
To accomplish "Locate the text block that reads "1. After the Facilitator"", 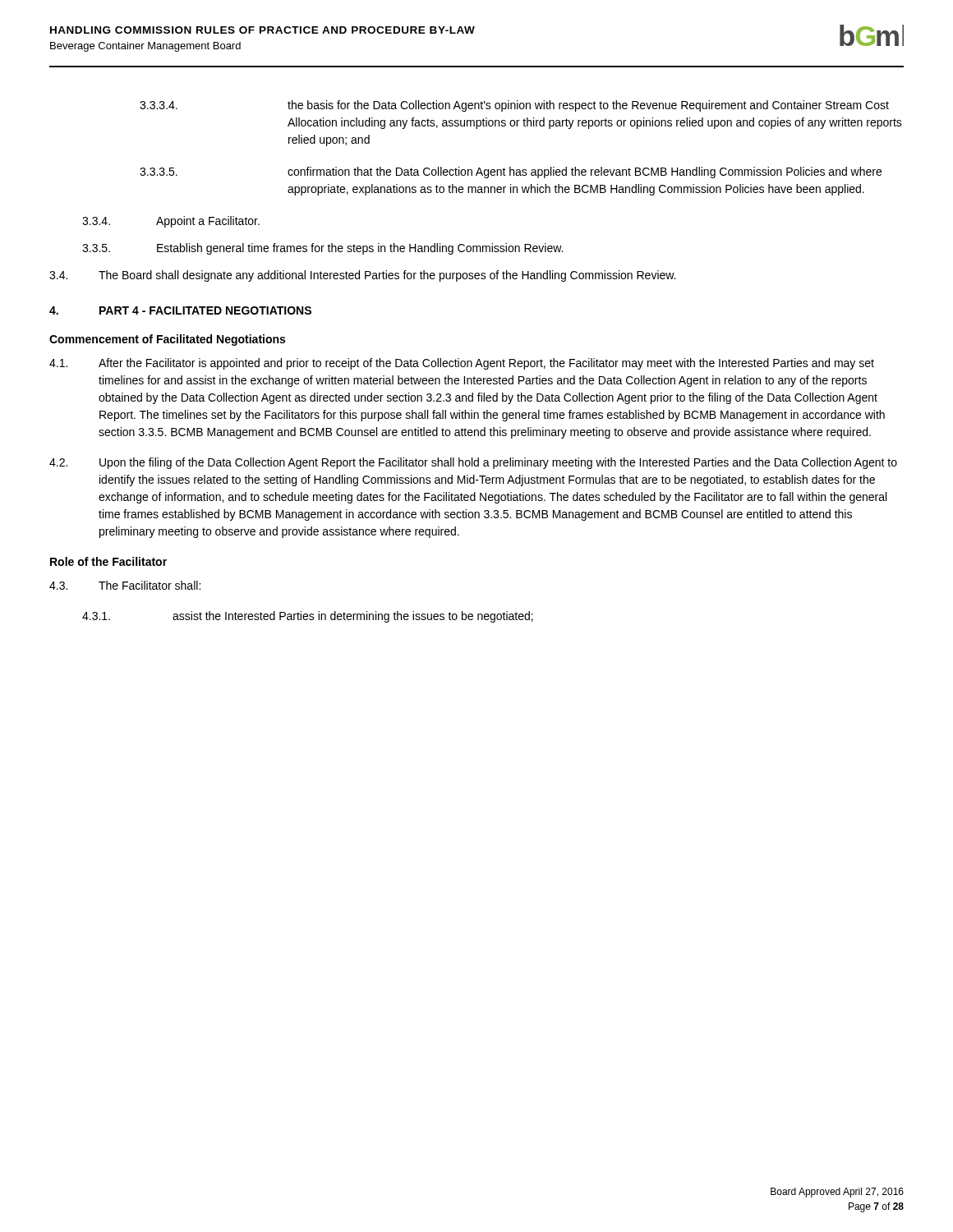I will click(x=476, y=398).
